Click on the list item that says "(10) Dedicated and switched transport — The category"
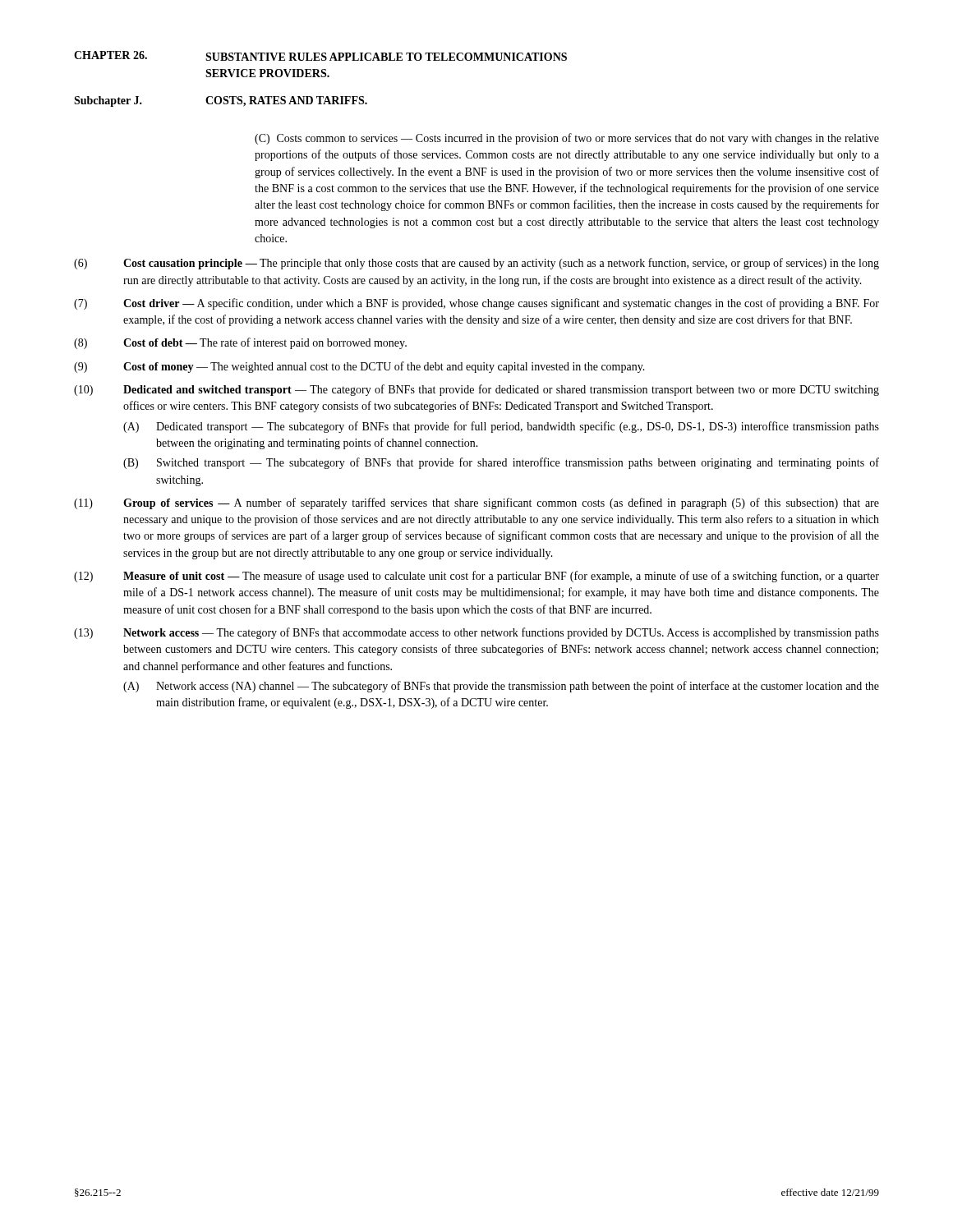The image size is (953, 1232). pyautogui.click(x=476, y=399)
